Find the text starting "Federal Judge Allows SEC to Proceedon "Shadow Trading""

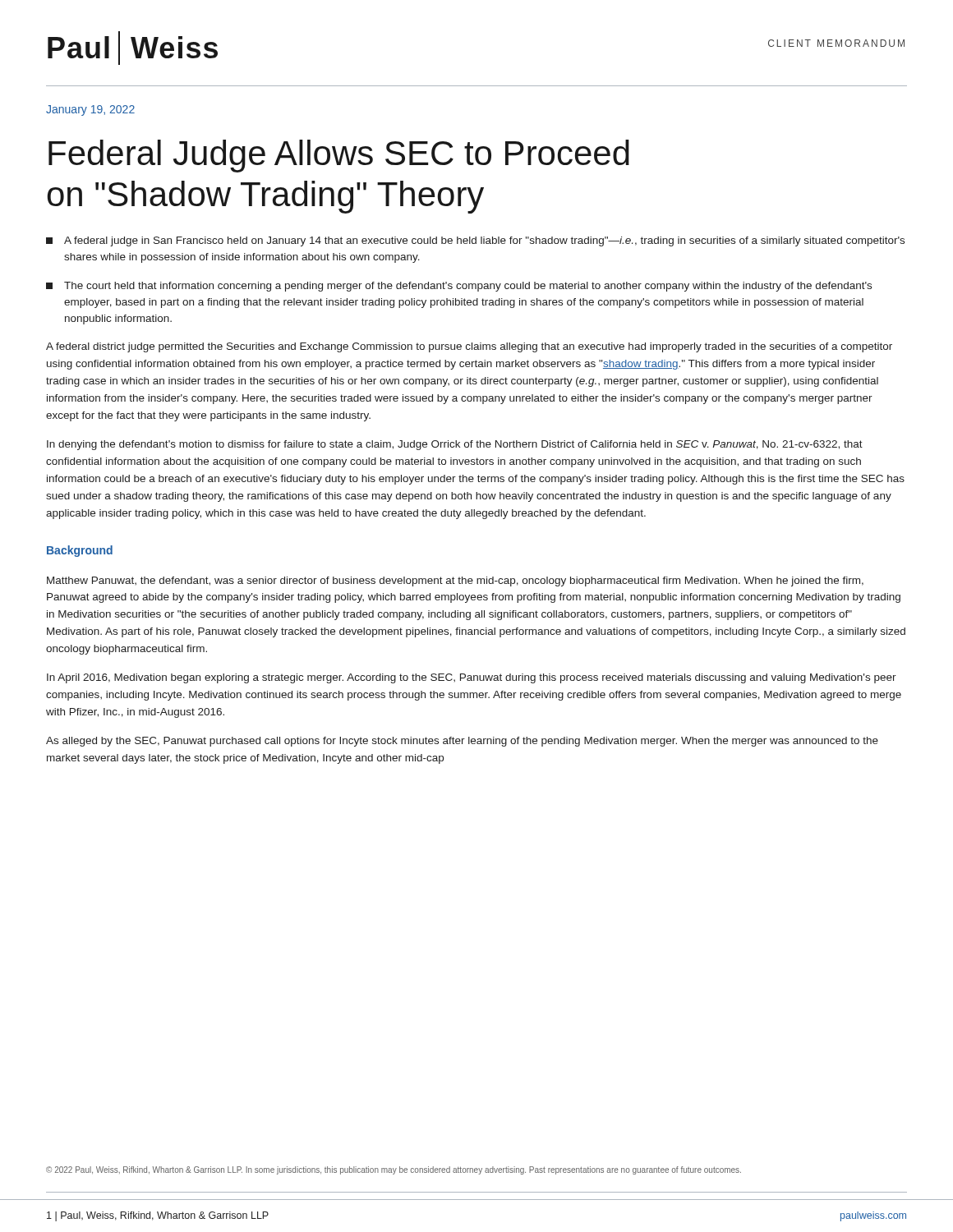pyautogui.click(x=339, y=174)
